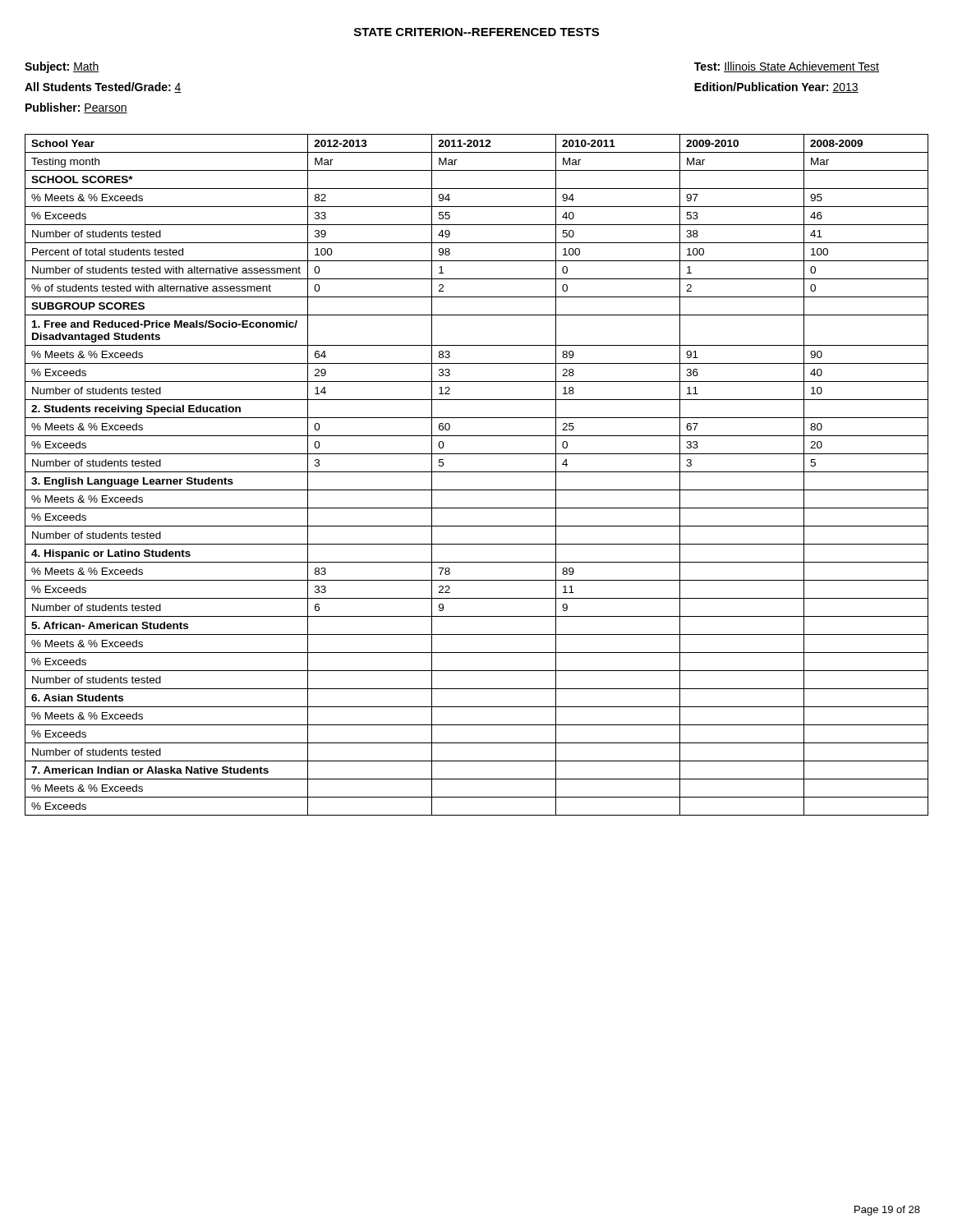Image resolution: width=953 pixels, height=1232 pixels.
Task: Locate the title that says "STATE CRITERION--REFERENCED TESTS"
Action: 476,32
